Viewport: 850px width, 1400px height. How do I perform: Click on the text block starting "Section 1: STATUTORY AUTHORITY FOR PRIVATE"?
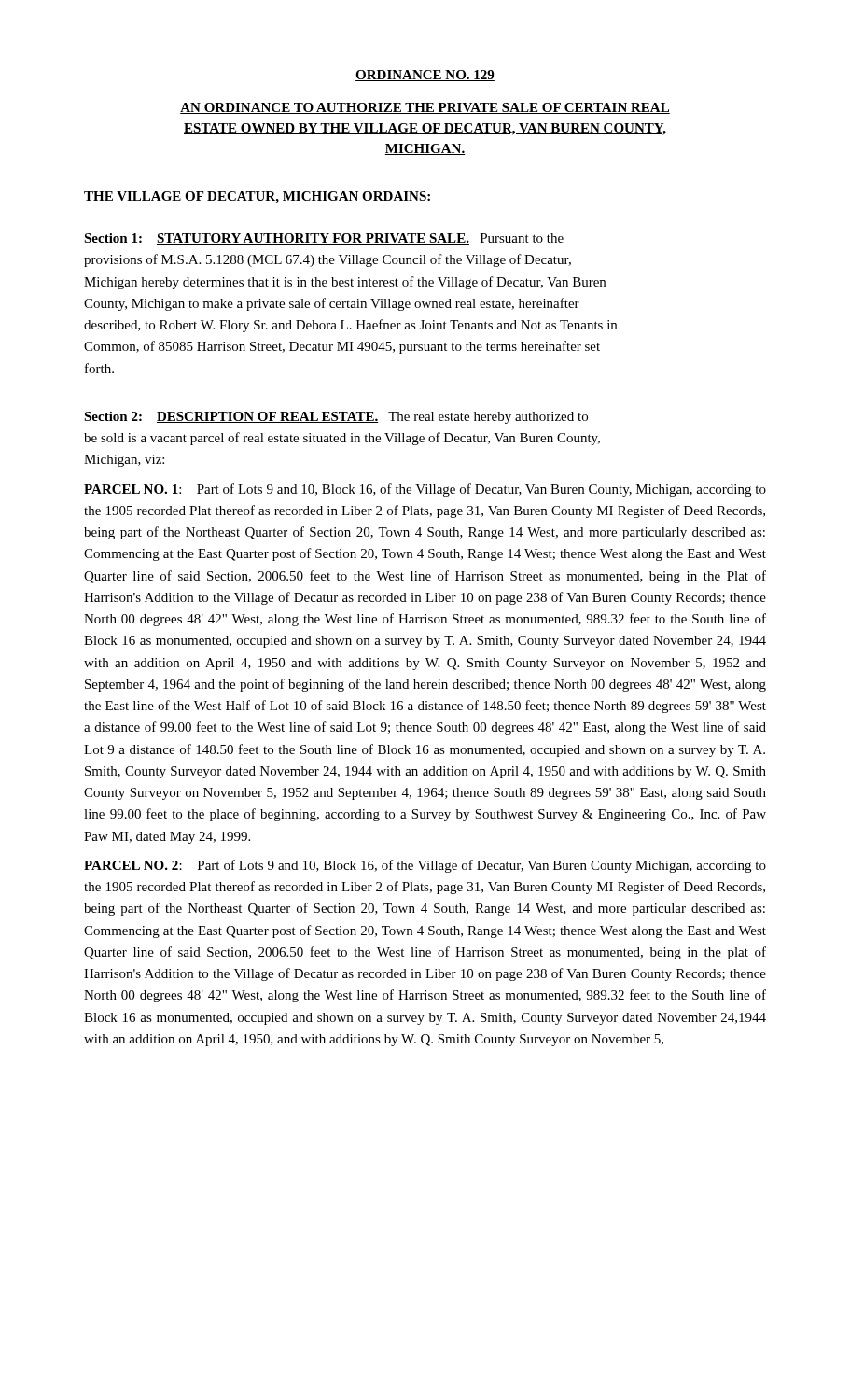pyautogui.click(x=324, y=238)
